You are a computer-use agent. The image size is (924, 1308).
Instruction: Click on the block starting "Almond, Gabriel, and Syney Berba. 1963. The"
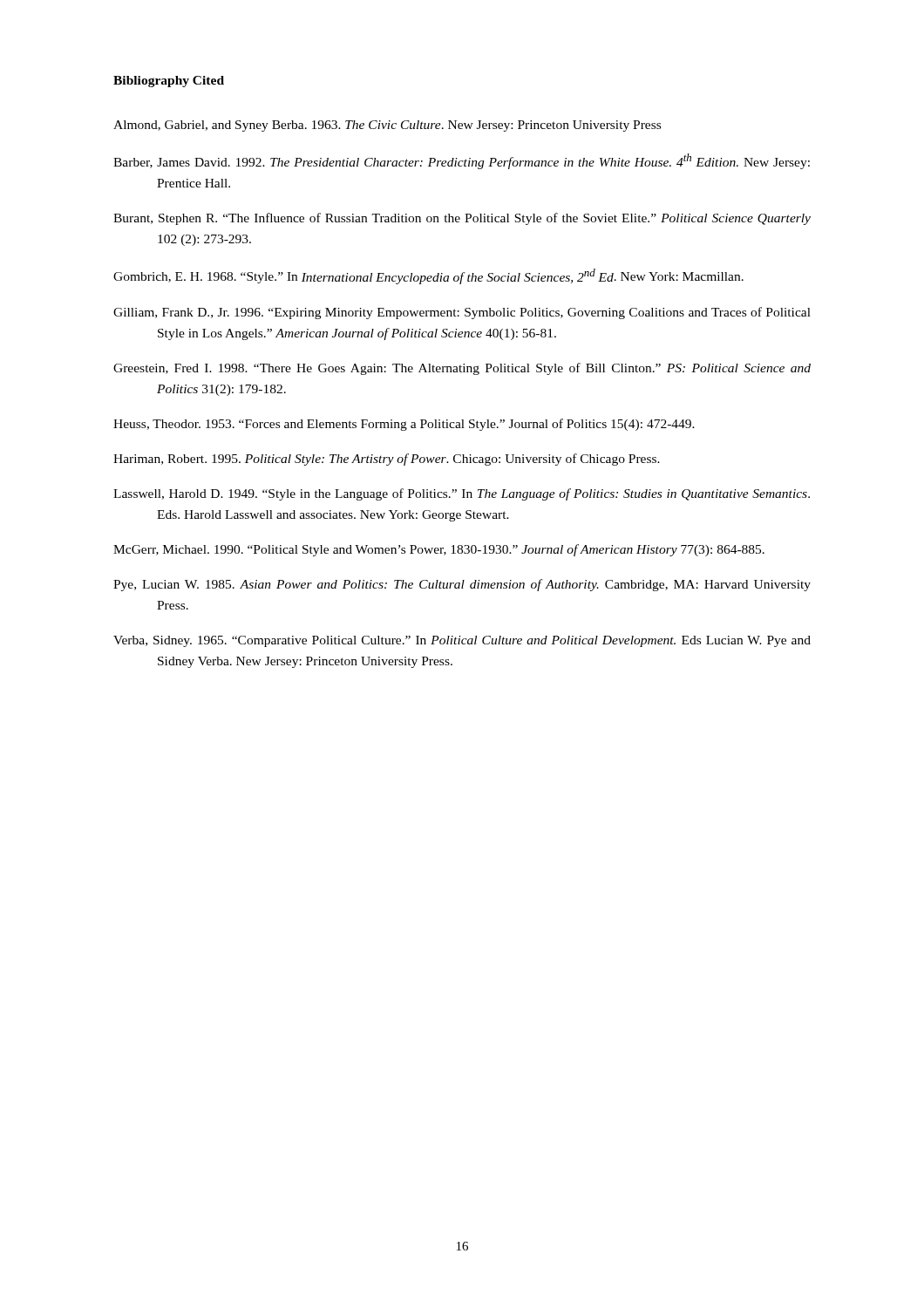(387, 125)
